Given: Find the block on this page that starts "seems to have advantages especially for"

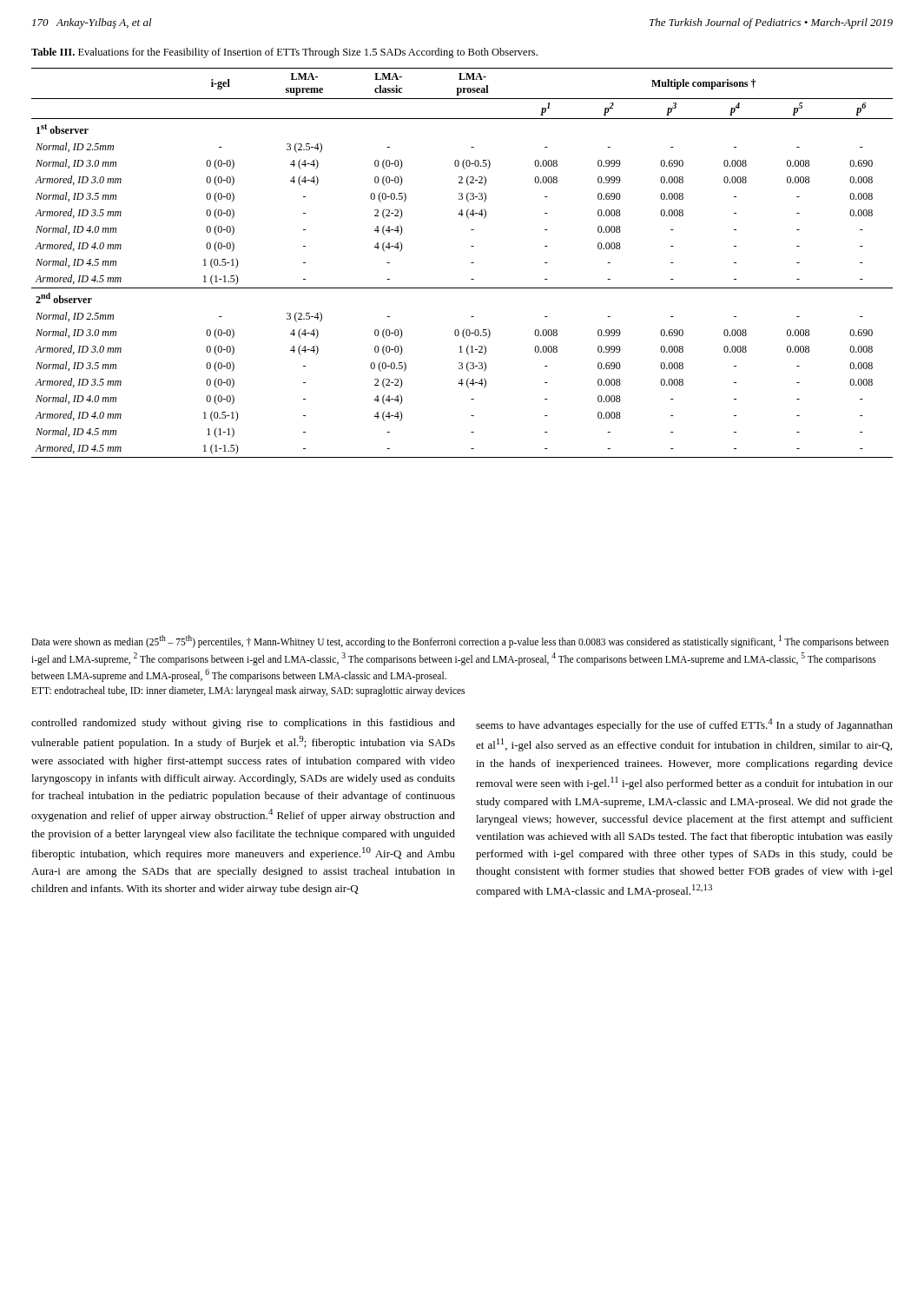Looking at the screenshot, I should point(684,807).
